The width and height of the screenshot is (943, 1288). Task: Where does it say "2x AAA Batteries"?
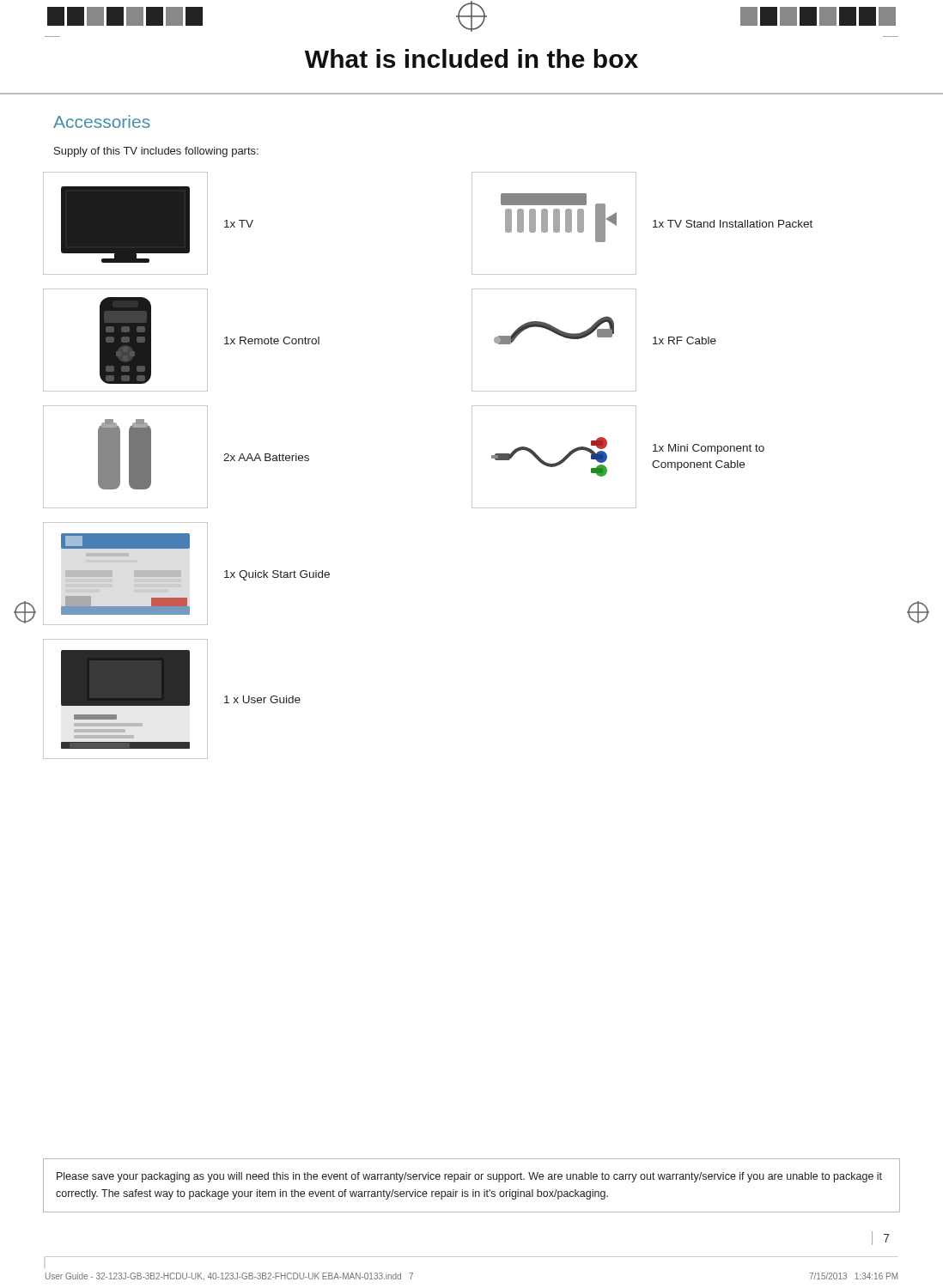click(x=266, y=457)
